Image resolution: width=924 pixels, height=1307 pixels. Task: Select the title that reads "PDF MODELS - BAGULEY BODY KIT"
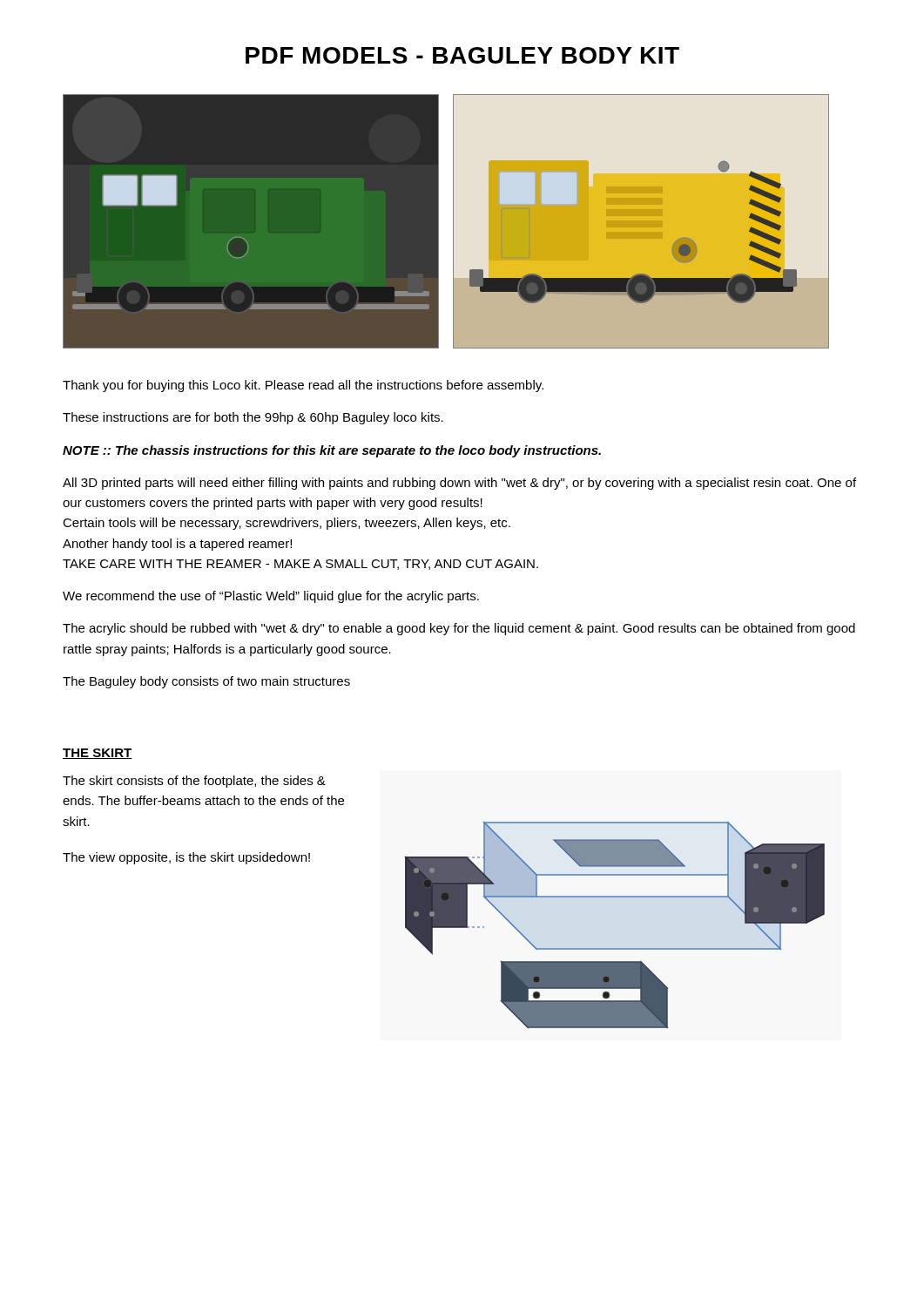[462, 56]
